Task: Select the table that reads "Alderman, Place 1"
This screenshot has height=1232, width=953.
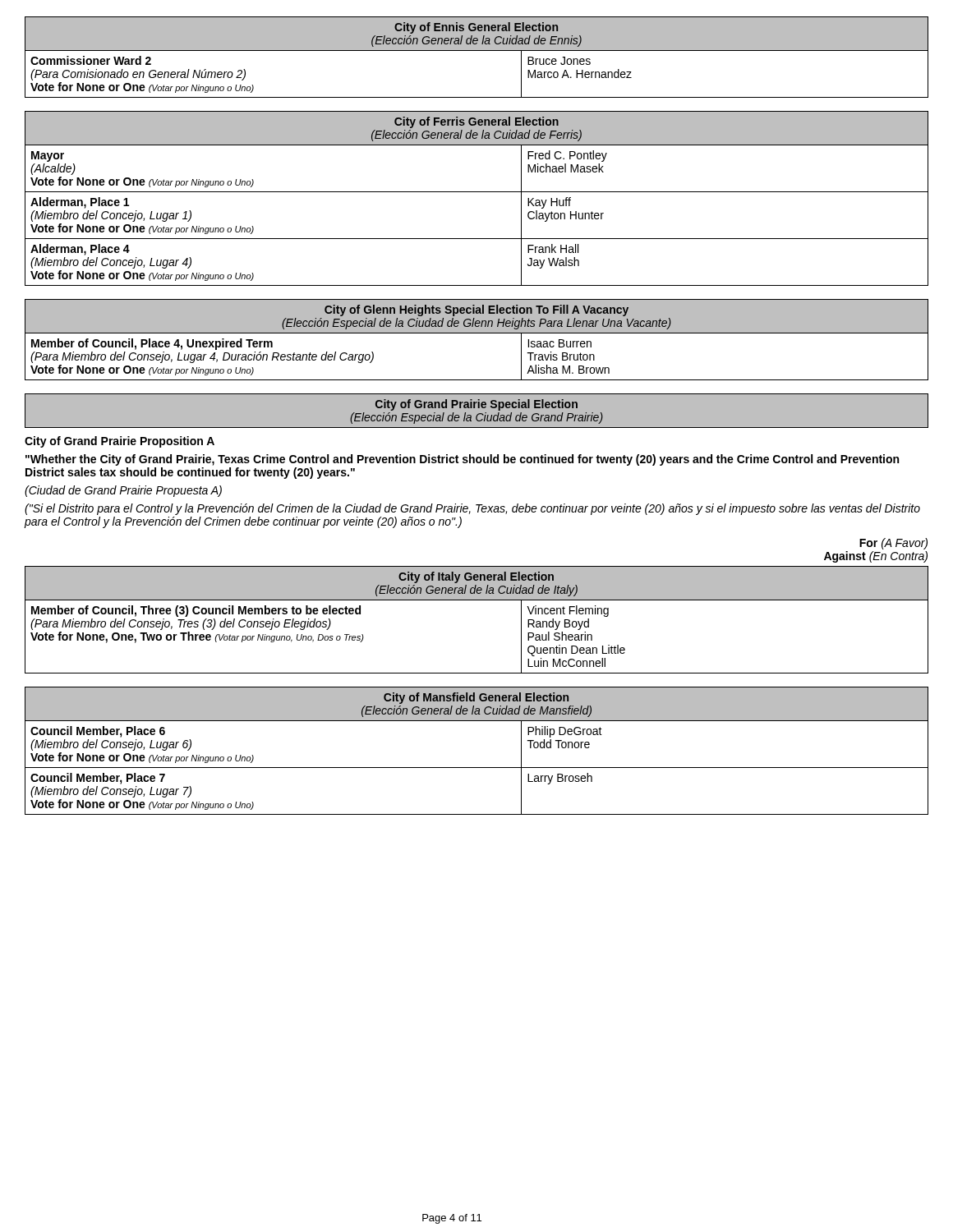Action: 476,215
